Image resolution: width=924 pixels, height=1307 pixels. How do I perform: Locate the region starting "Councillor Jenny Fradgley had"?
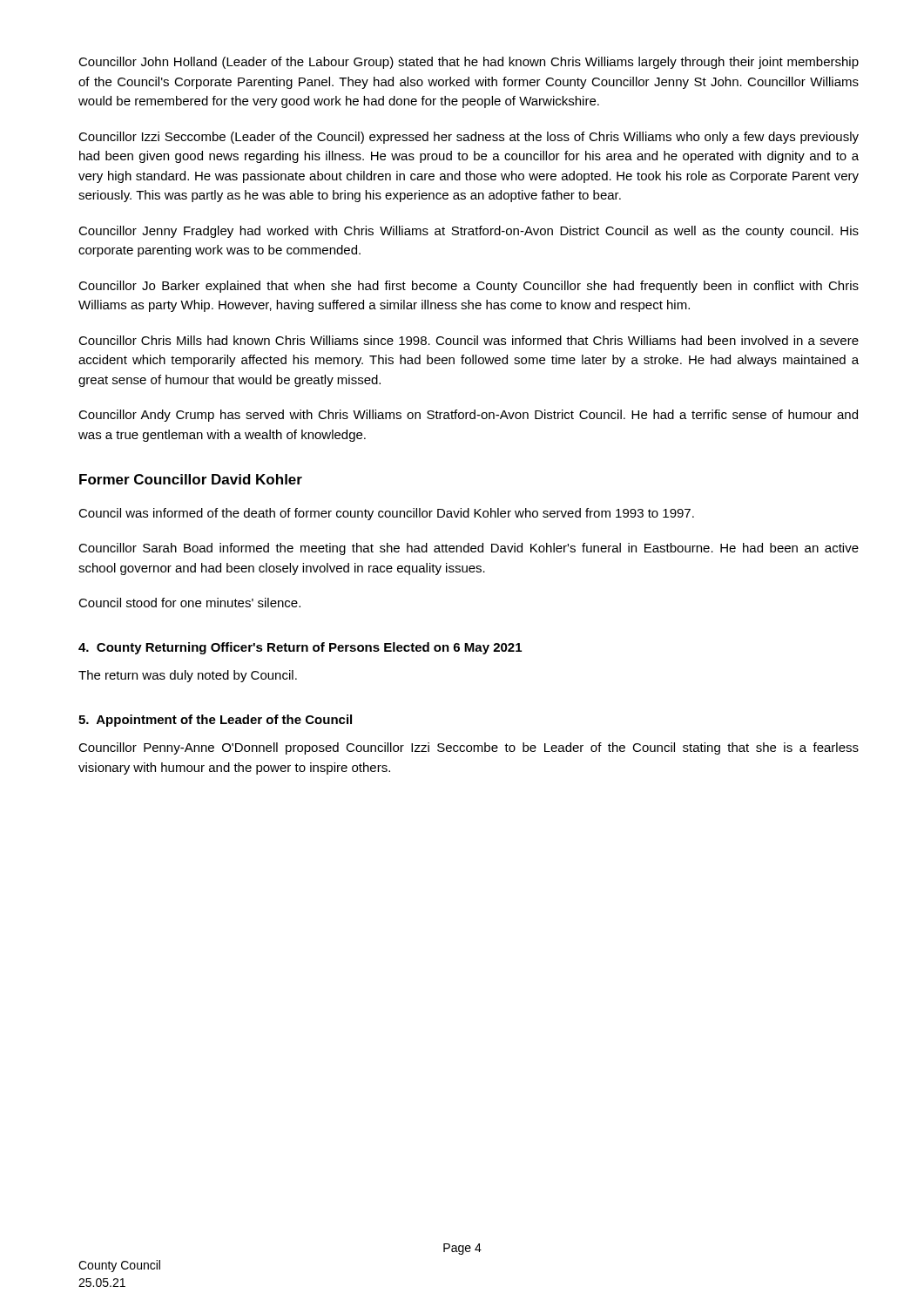469,240
